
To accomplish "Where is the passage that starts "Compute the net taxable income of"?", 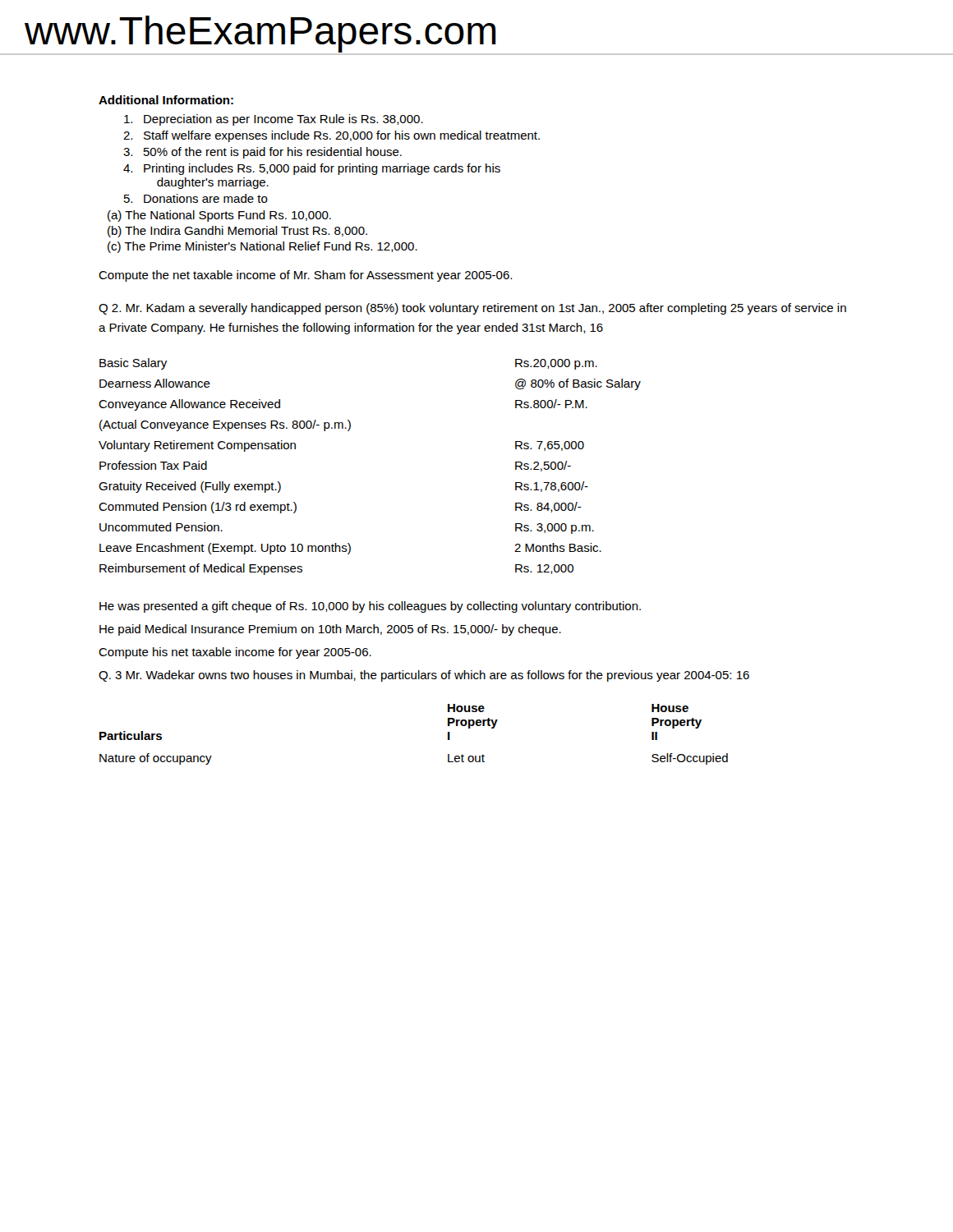I will pyautogui.click(x=306, y=275).
